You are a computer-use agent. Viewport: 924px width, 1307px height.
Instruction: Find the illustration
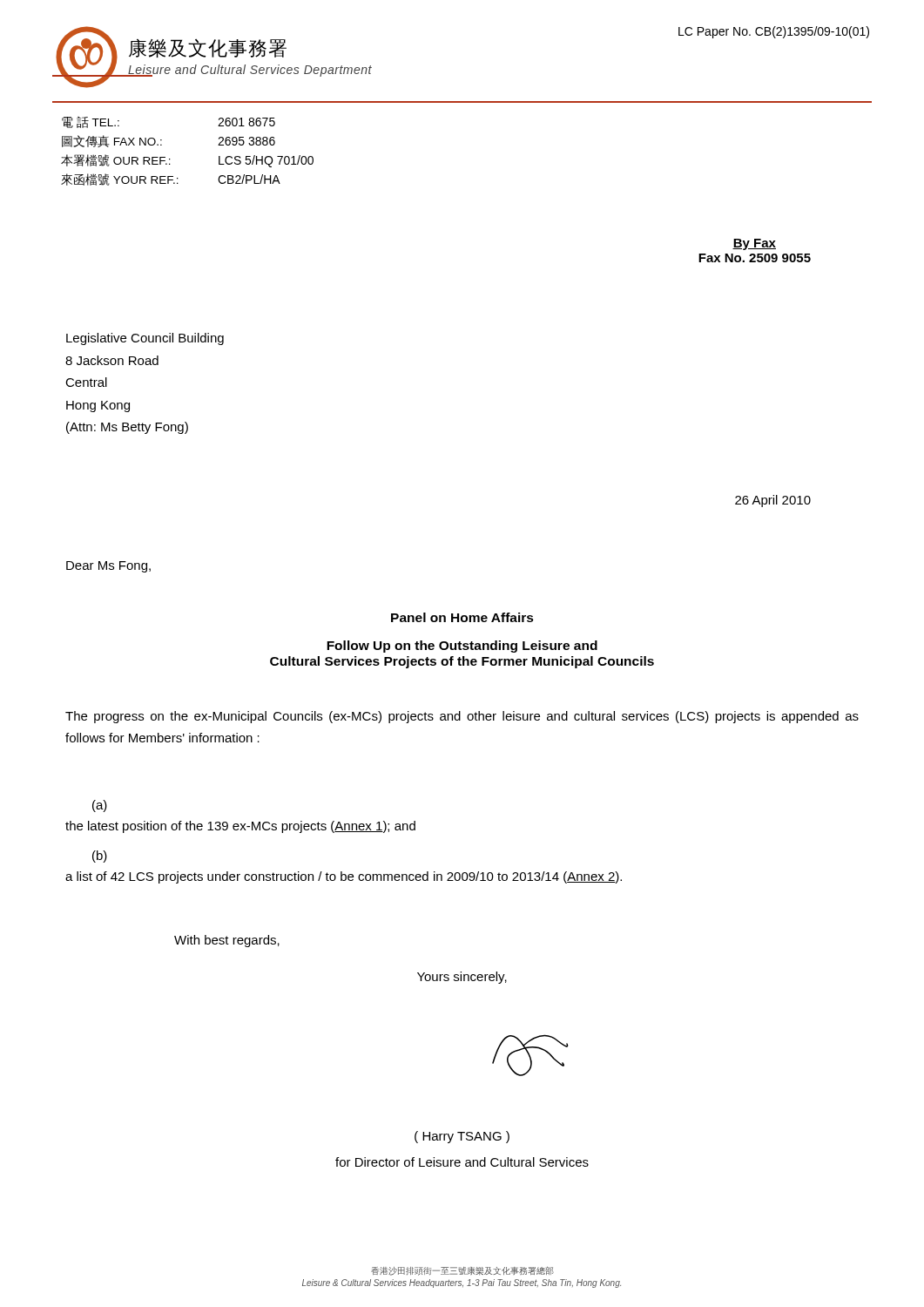(527, 1043)
